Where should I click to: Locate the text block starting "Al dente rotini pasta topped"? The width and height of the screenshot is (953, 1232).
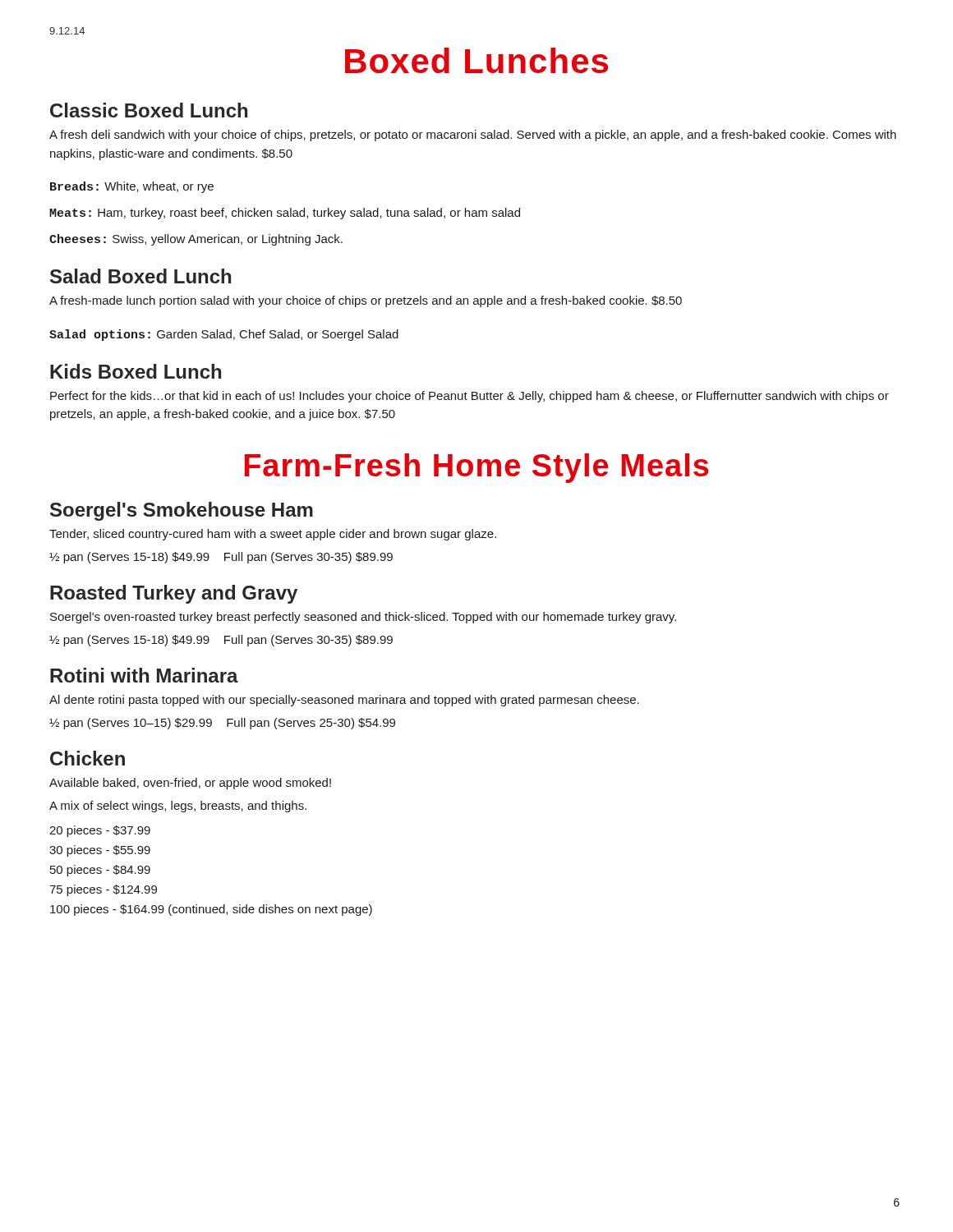[345, 699]
